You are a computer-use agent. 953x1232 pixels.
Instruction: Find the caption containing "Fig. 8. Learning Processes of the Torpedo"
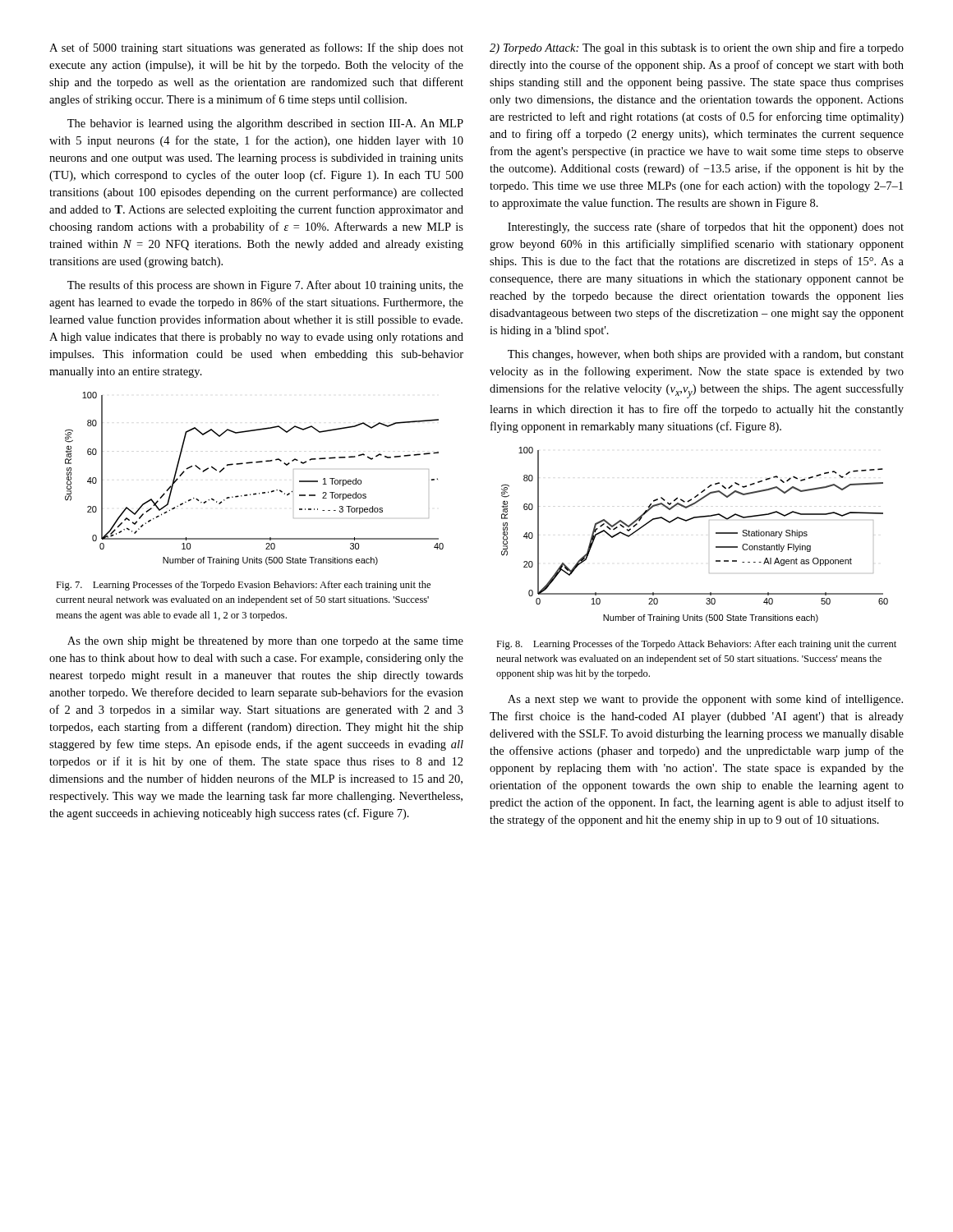click(696, 659)
